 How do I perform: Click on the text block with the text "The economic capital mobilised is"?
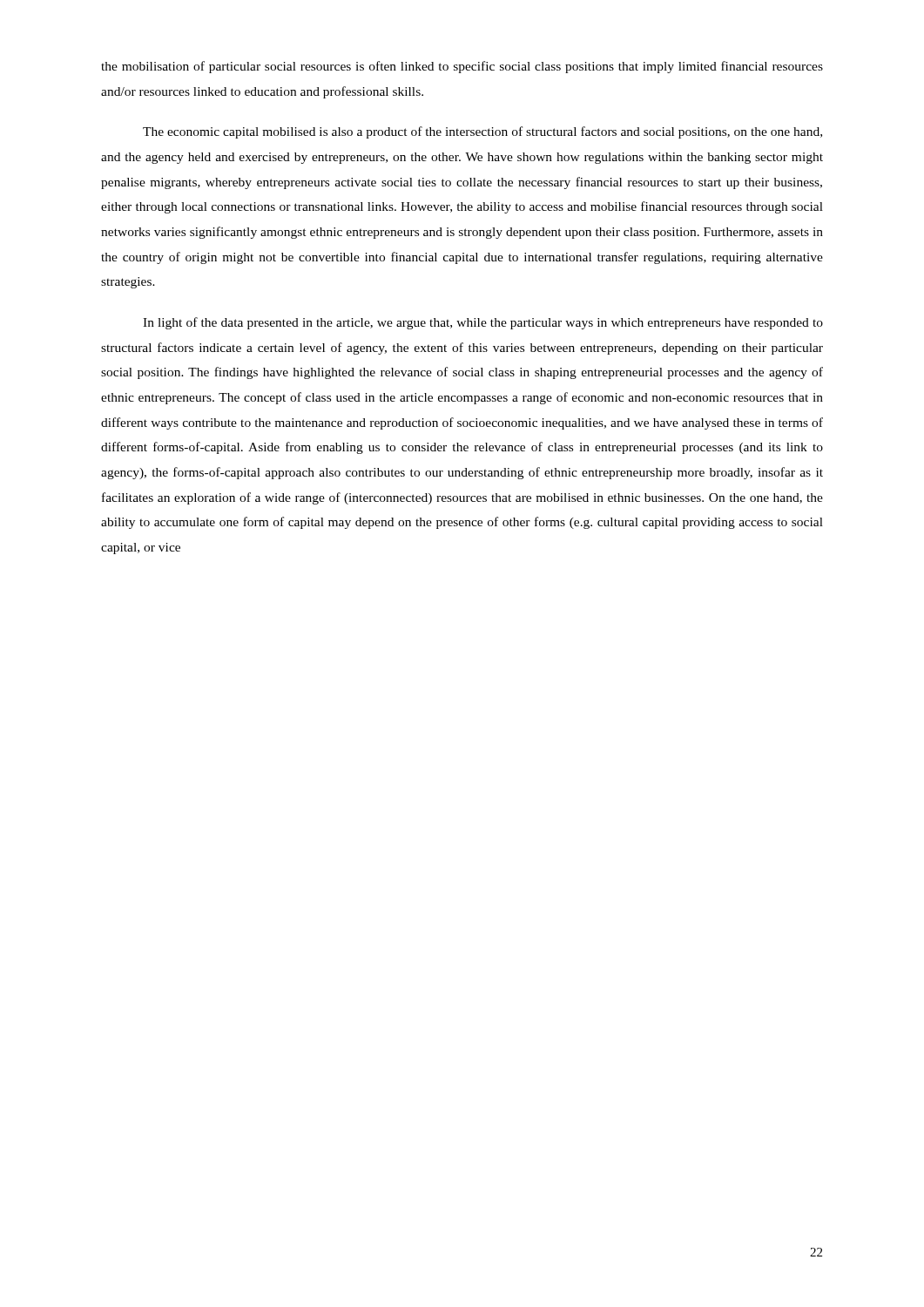pyautogui.click(x=462, y=206)
